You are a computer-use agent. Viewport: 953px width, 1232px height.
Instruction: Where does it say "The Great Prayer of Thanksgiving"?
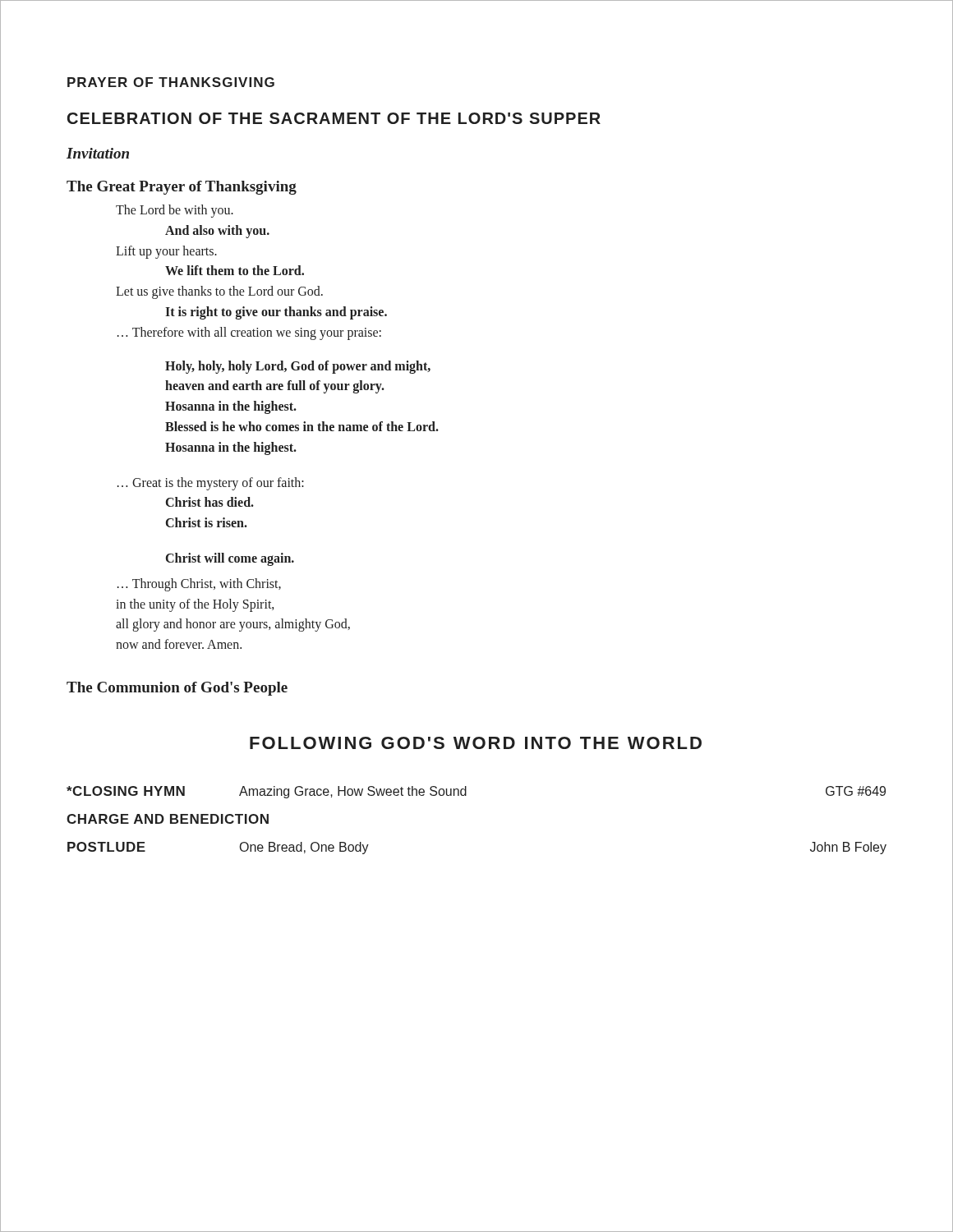click(181, 186)
